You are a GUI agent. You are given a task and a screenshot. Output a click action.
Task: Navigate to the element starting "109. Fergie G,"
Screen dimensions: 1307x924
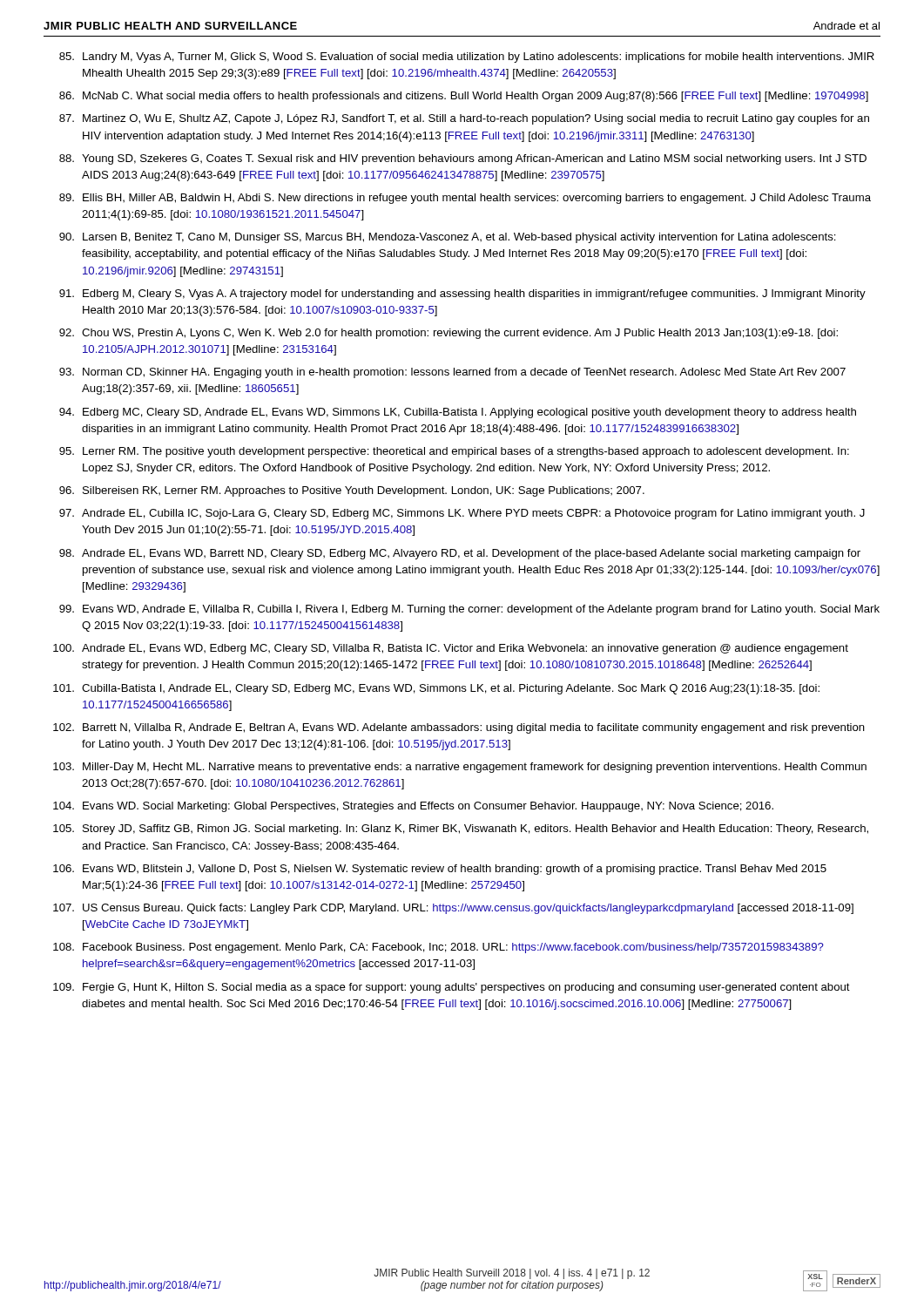pos(462,995)
